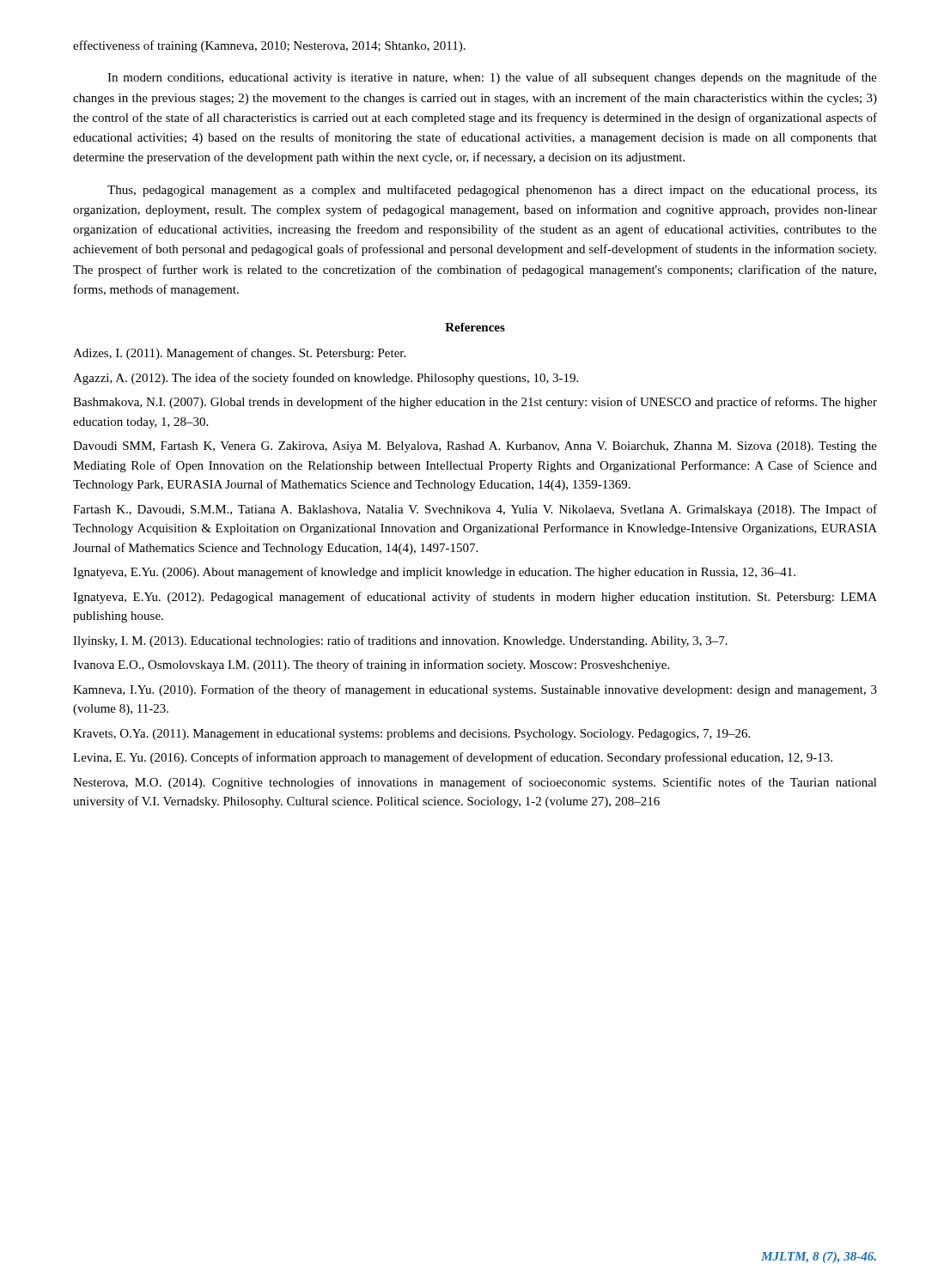Image resolution: width=950 pixels, height=1288 pixels.
Task: Where is the passage that starts "Adizes, I. (2011). Management of changes. St. Petersburg:"?
Action: click(x=239, y=354)
